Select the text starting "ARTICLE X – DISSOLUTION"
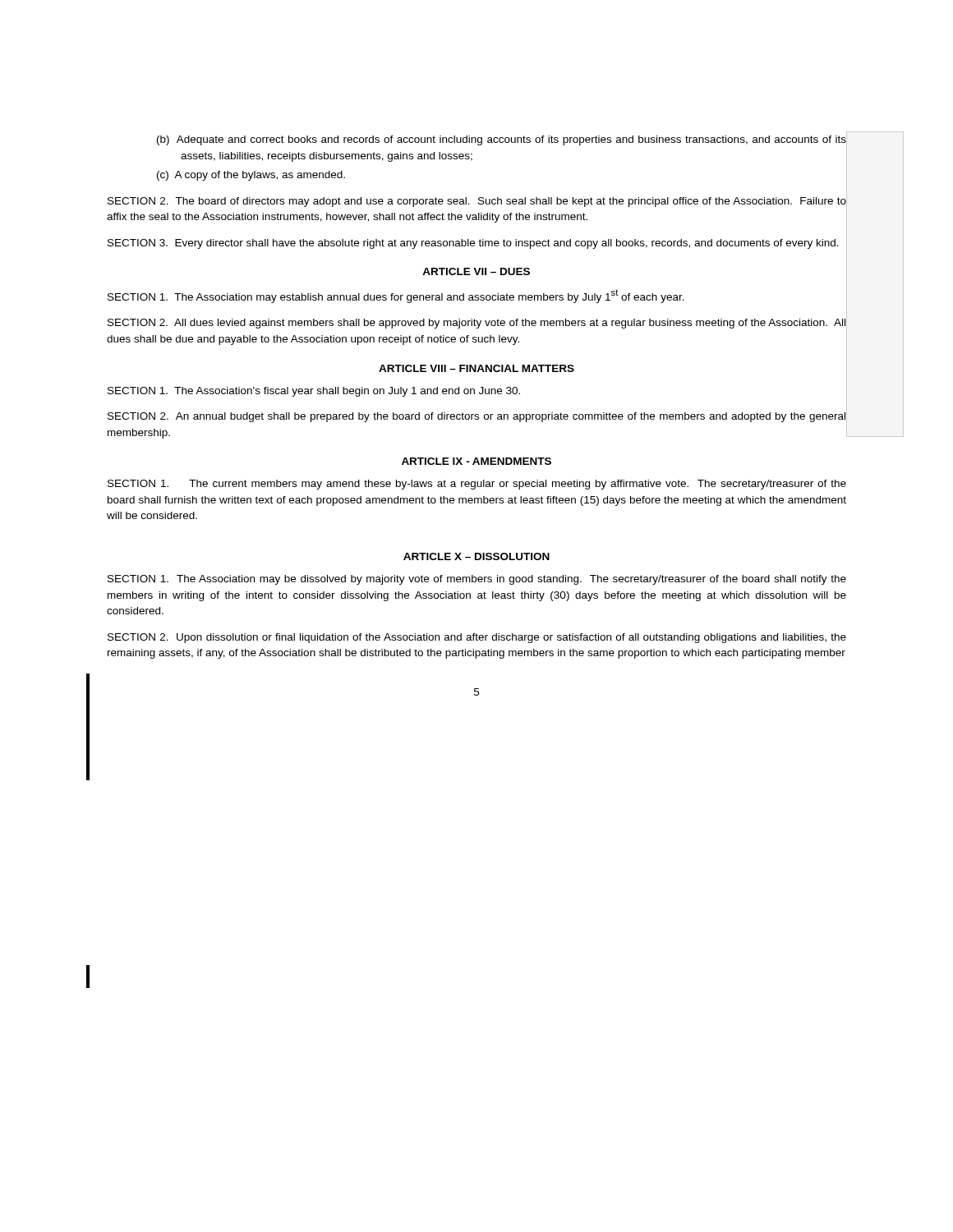Screen dimensions: 1232x953 click(x=476, y=556)
